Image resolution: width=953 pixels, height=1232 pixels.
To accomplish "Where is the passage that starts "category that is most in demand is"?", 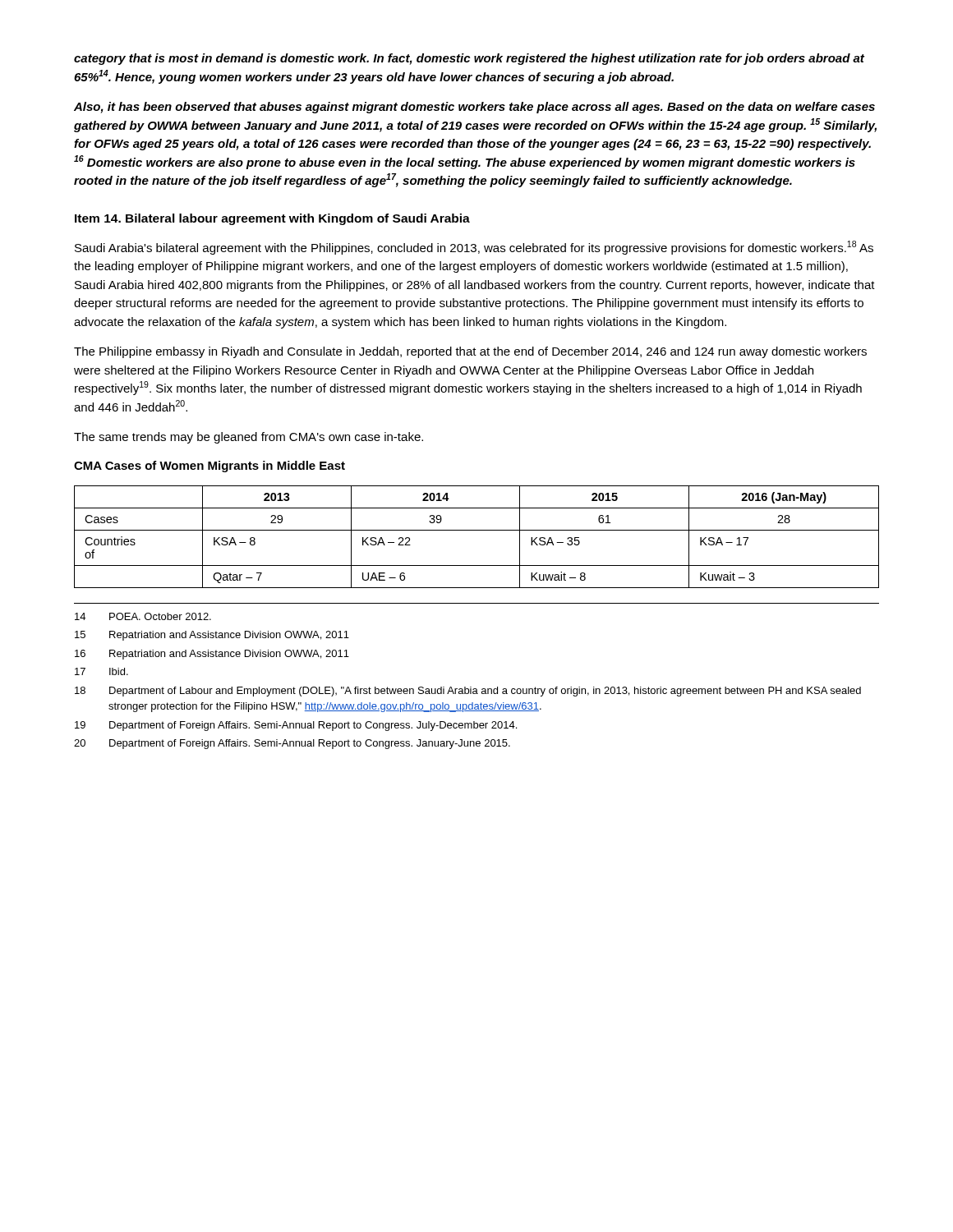I will (476, 68).
